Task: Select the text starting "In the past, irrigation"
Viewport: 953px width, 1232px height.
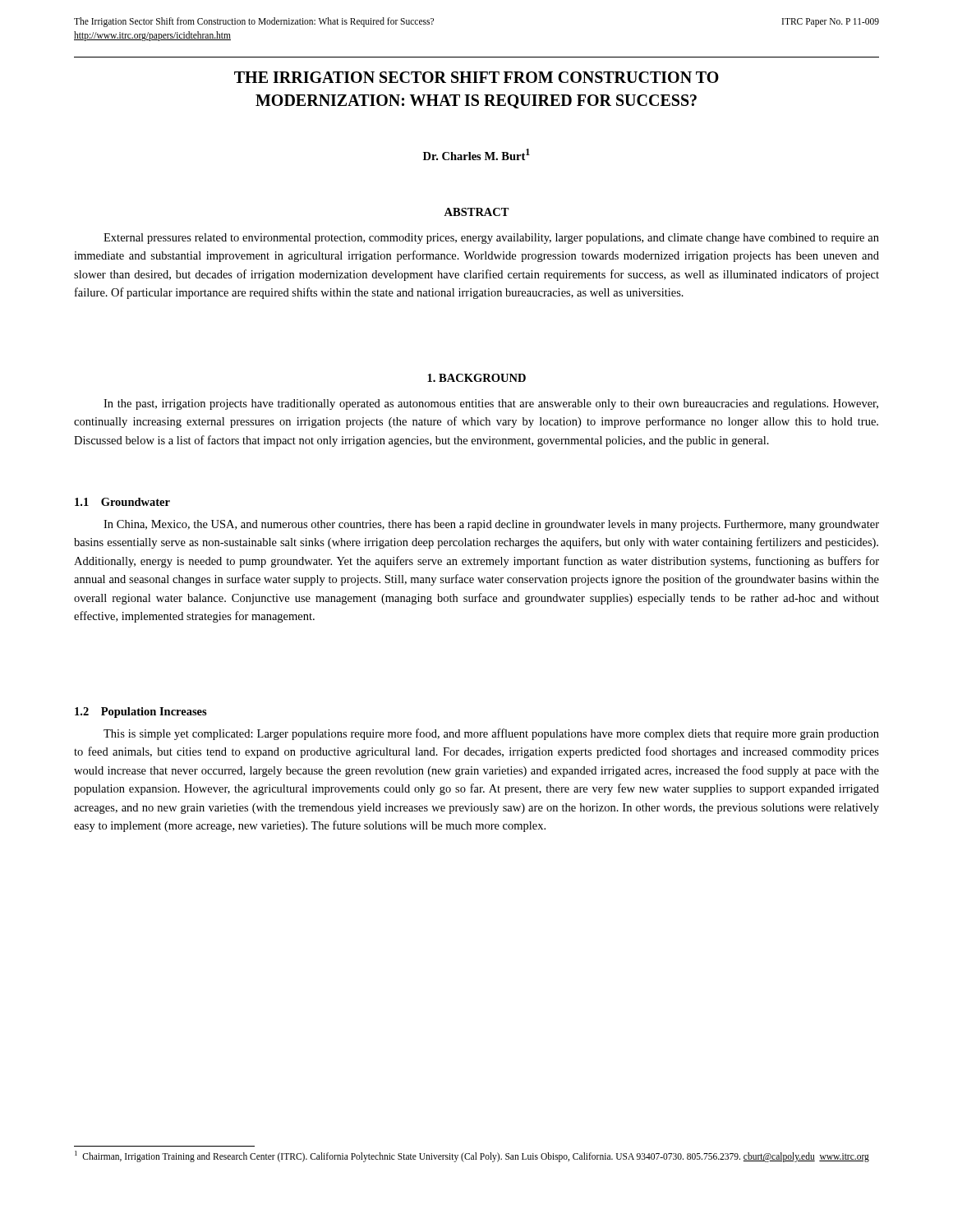Action: click(476, 422)
